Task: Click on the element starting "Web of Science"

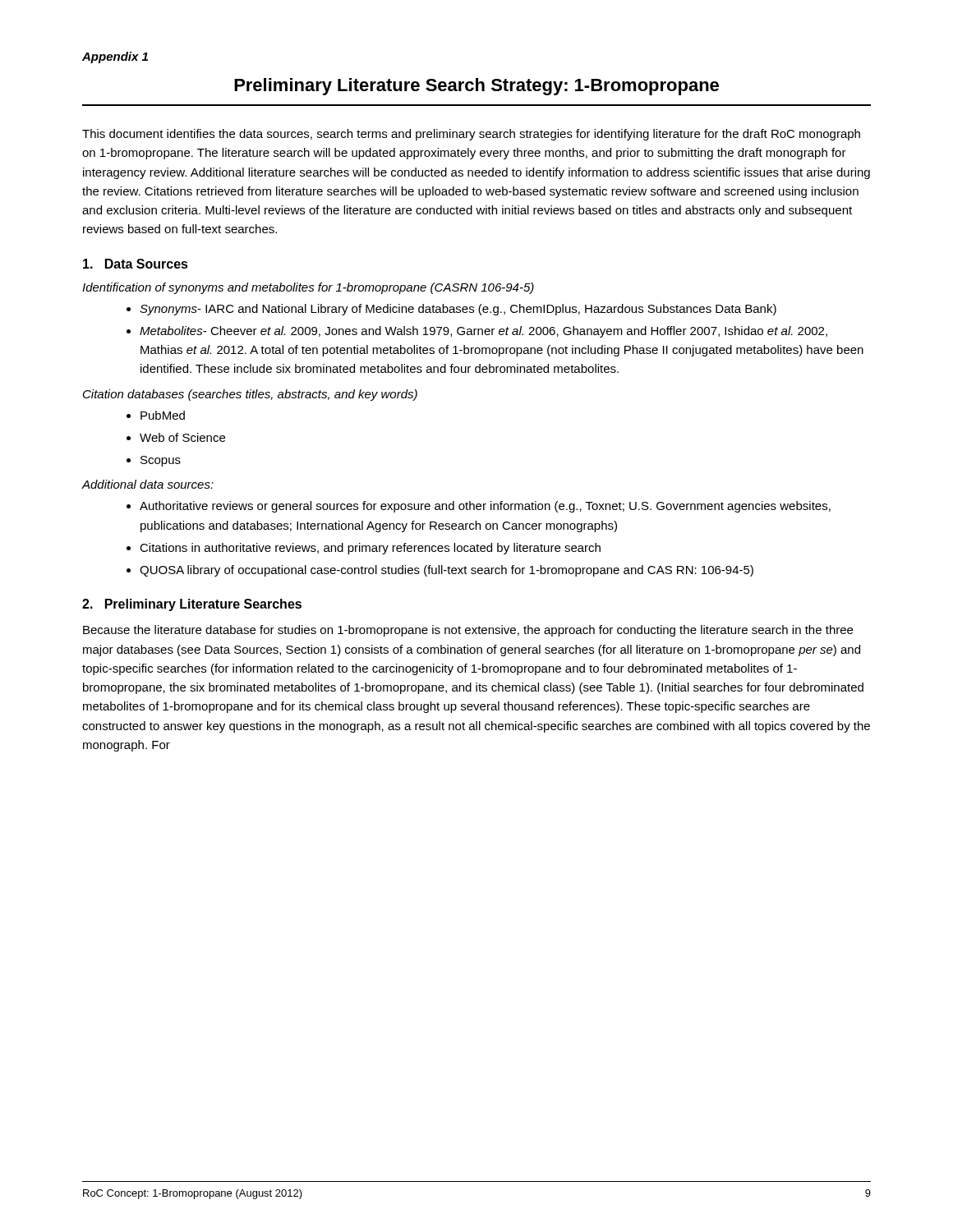Action: [x=183, y=437]
